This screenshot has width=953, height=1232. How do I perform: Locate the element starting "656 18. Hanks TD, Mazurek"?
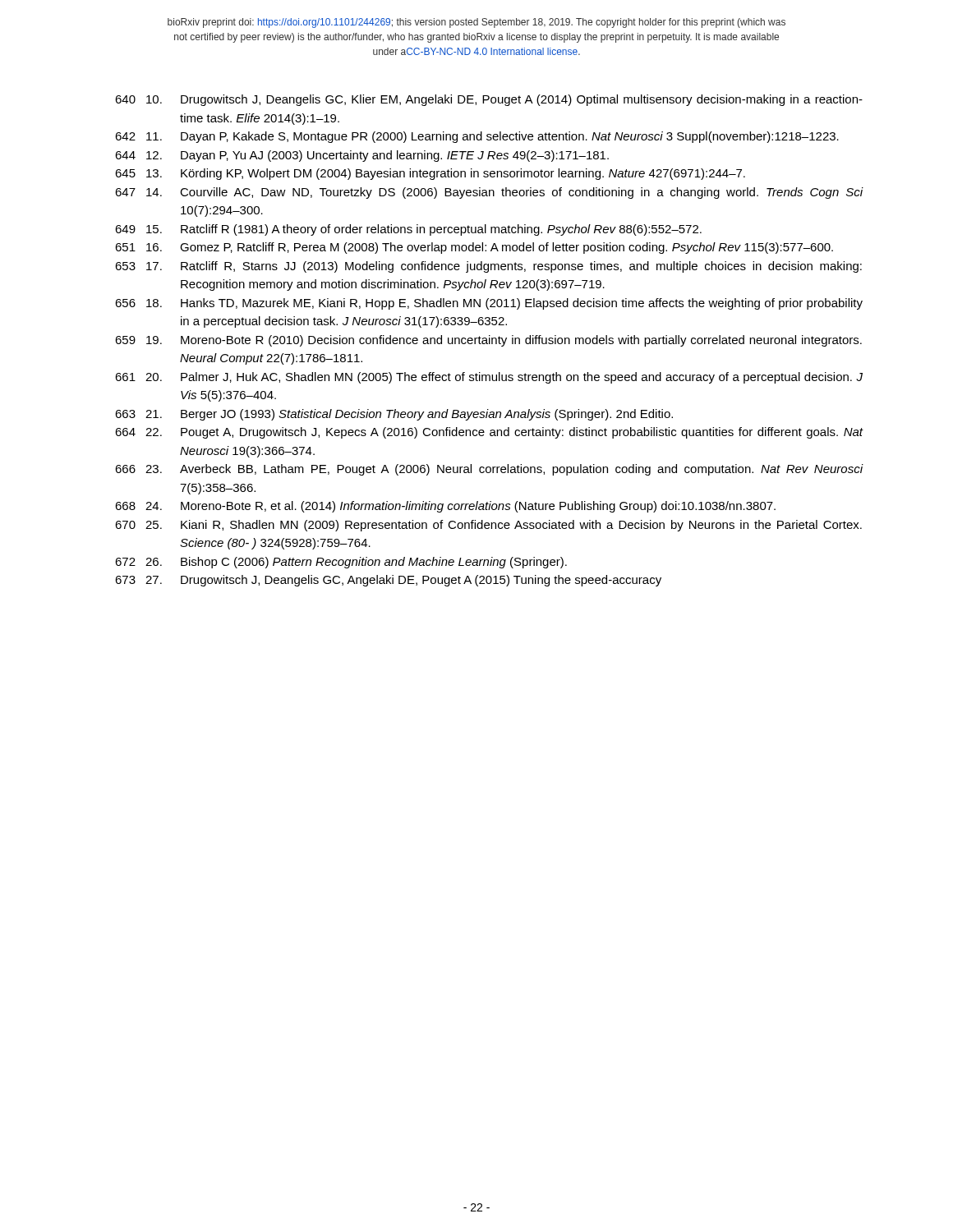pos(476,312)
